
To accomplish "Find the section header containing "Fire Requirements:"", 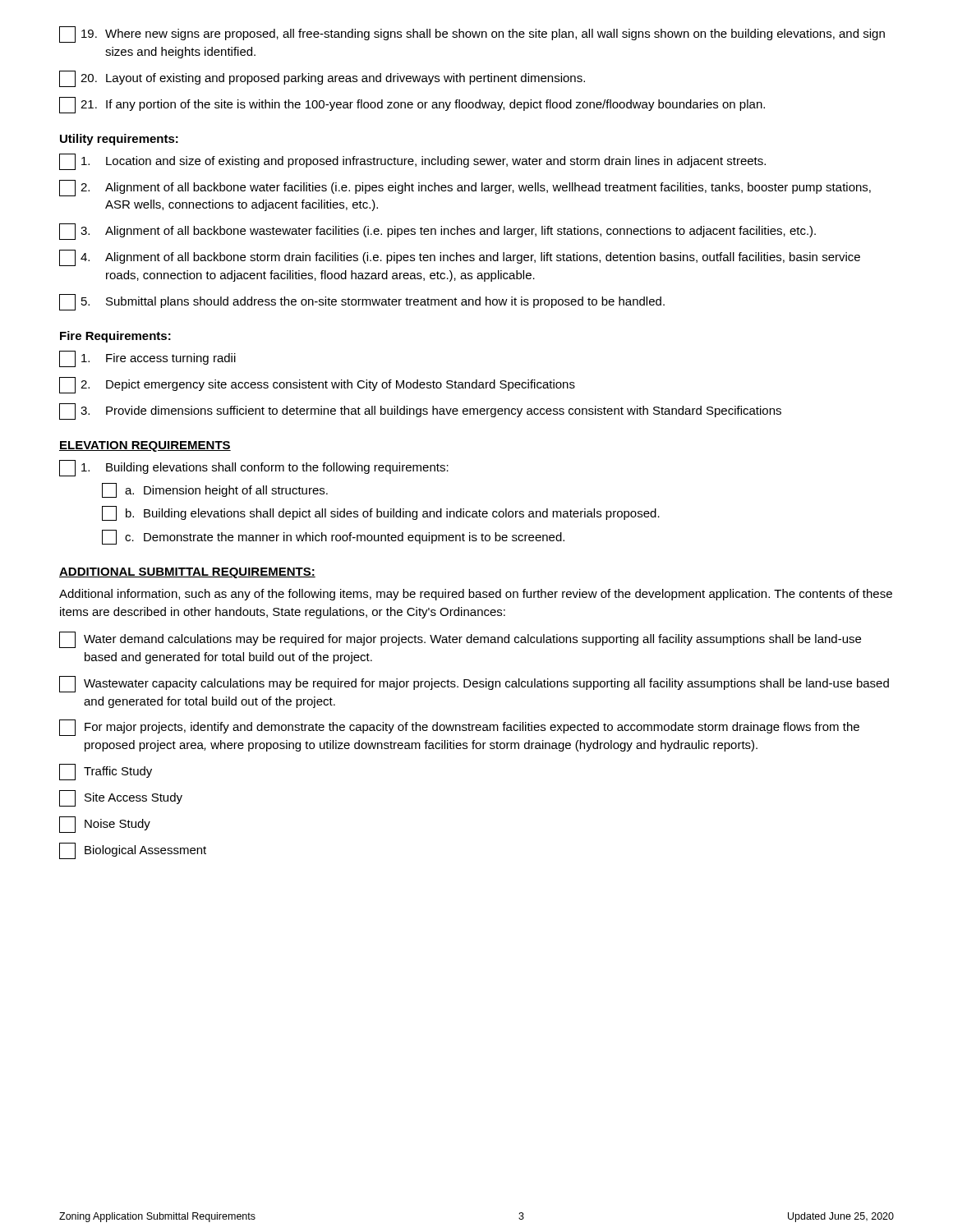I will pos(115,335).
